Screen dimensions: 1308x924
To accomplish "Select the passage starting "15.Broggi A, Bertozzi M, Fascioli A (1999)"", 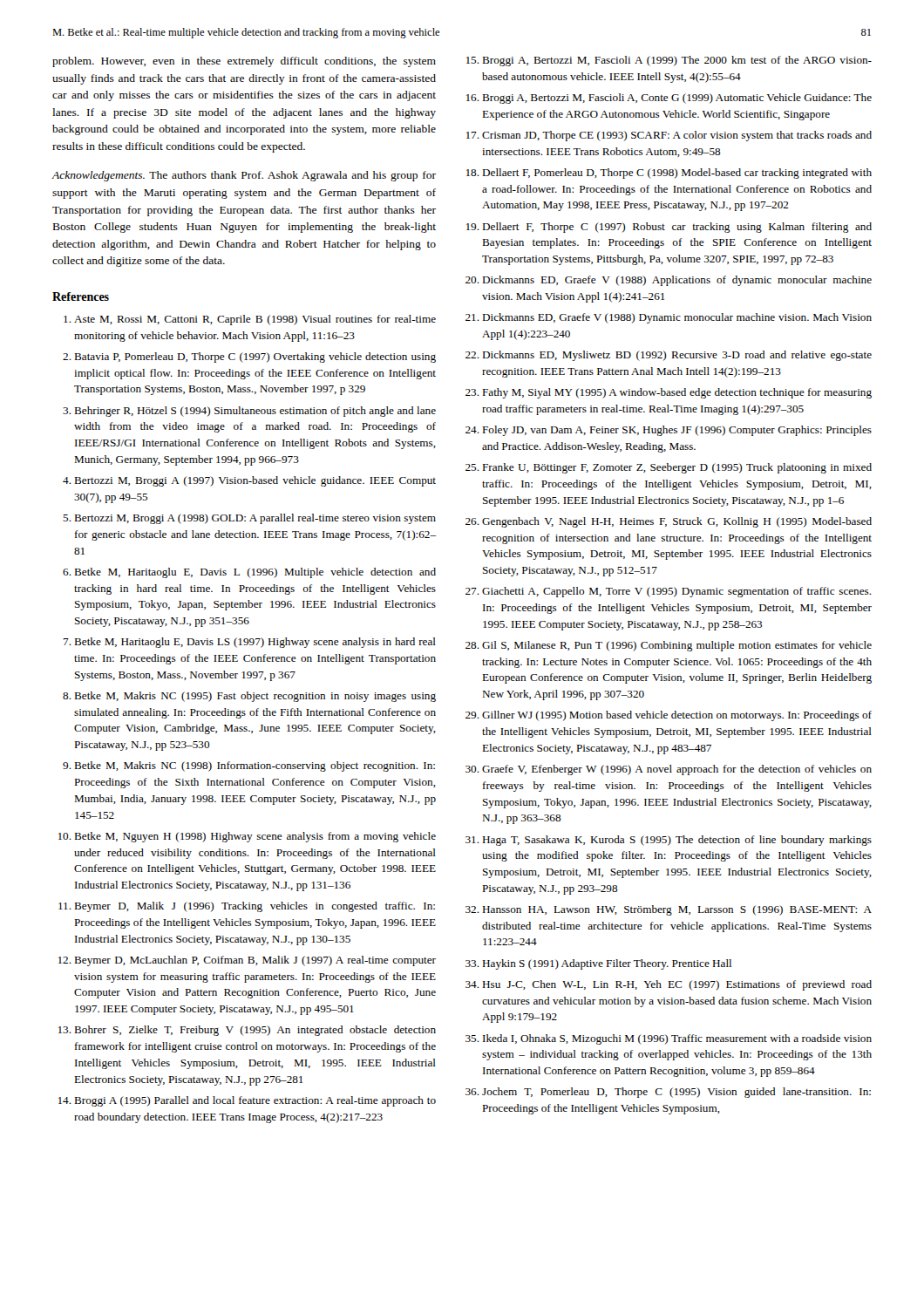I will [666, 69].
